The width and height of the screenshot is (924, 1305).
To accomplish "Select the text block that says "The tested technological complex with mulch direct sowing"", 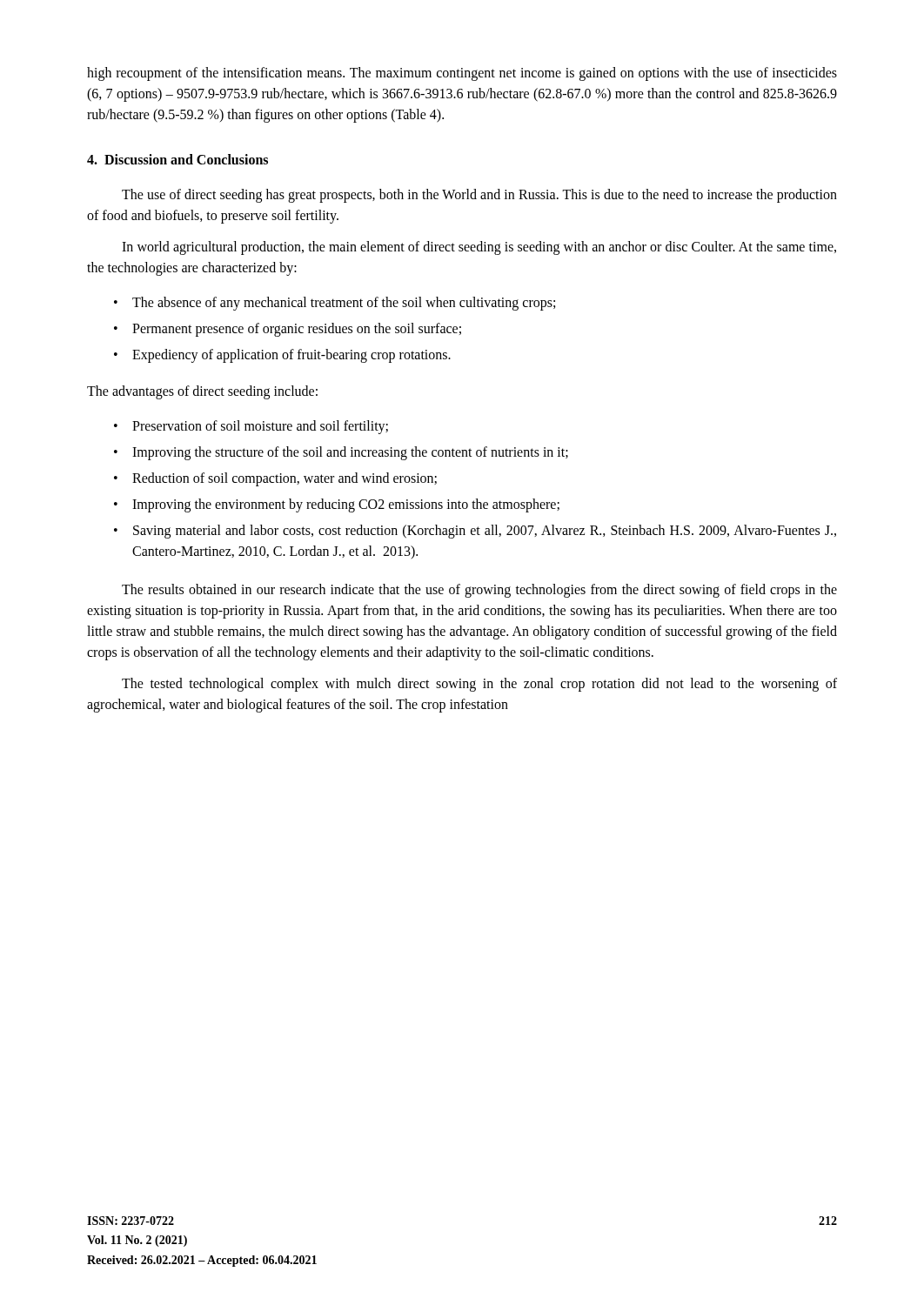I will pyautogui.click(x=462, y=694).
